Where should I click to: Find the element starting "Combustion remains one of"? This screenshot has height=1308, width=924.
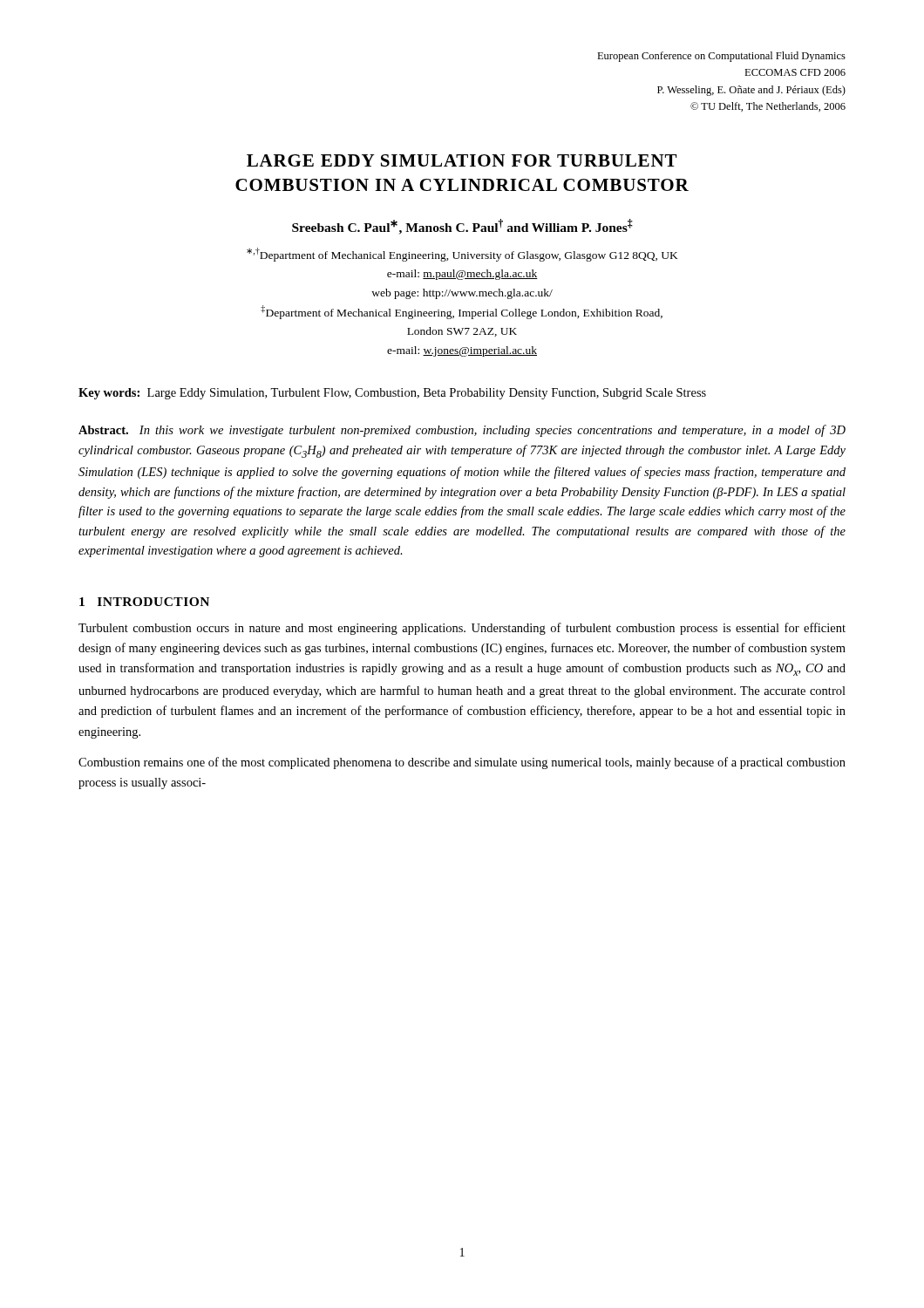[462, 772]
